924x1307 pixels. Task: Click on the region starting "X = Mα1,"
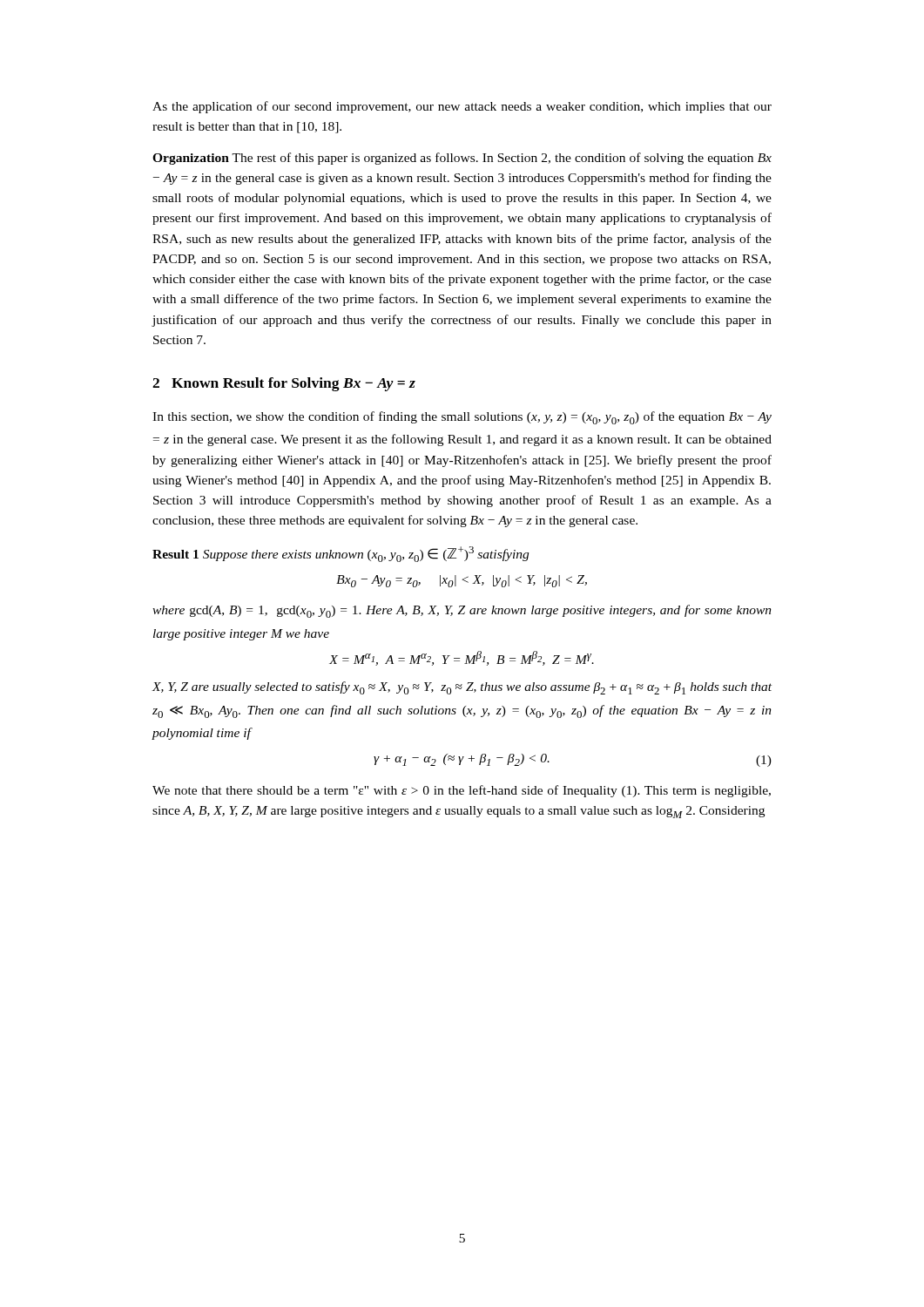(x=462, y=658)
